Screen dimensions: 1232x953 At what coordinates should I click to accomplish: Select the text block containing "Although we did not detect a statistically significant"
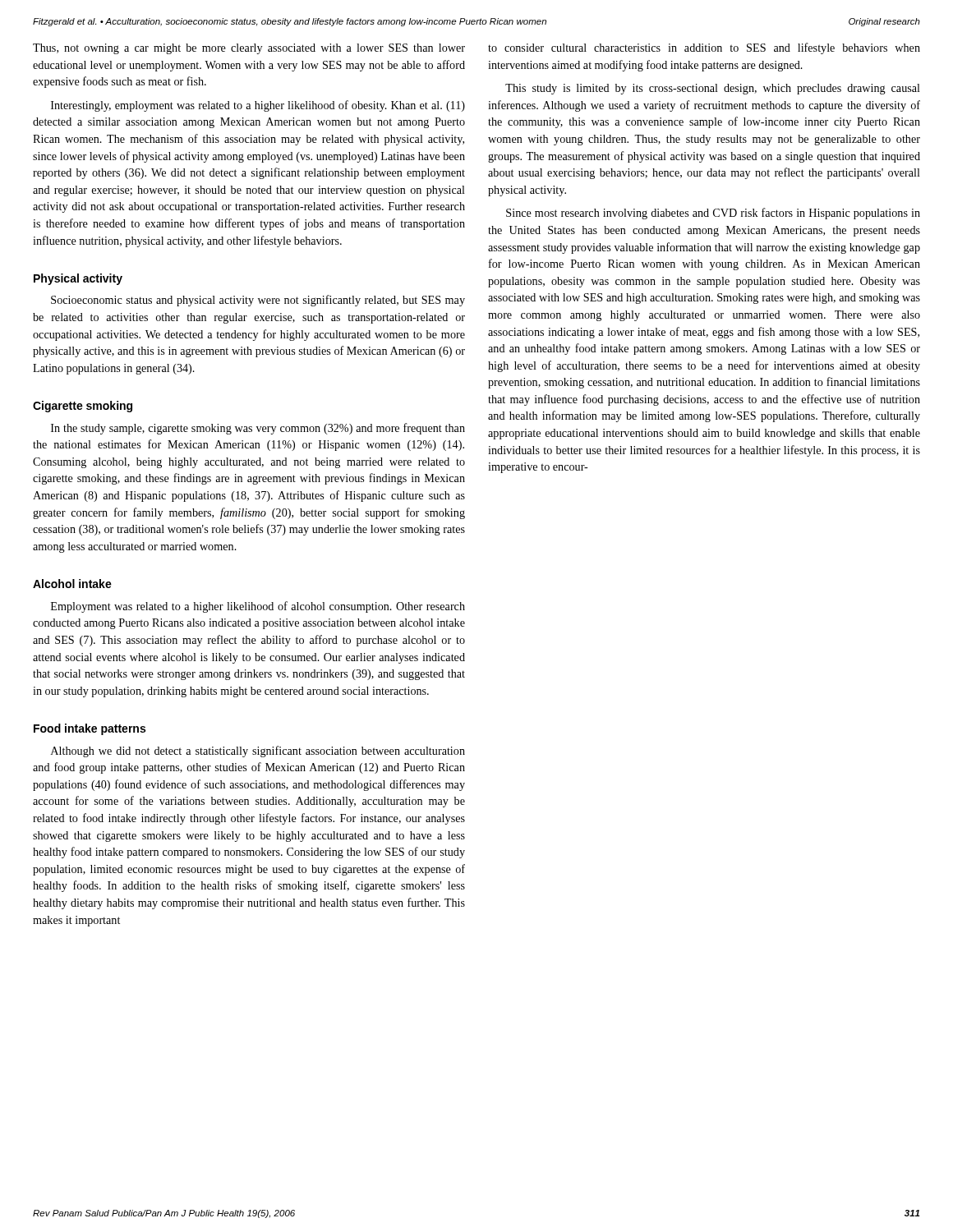pyautogui.click(x=249, y=835)
